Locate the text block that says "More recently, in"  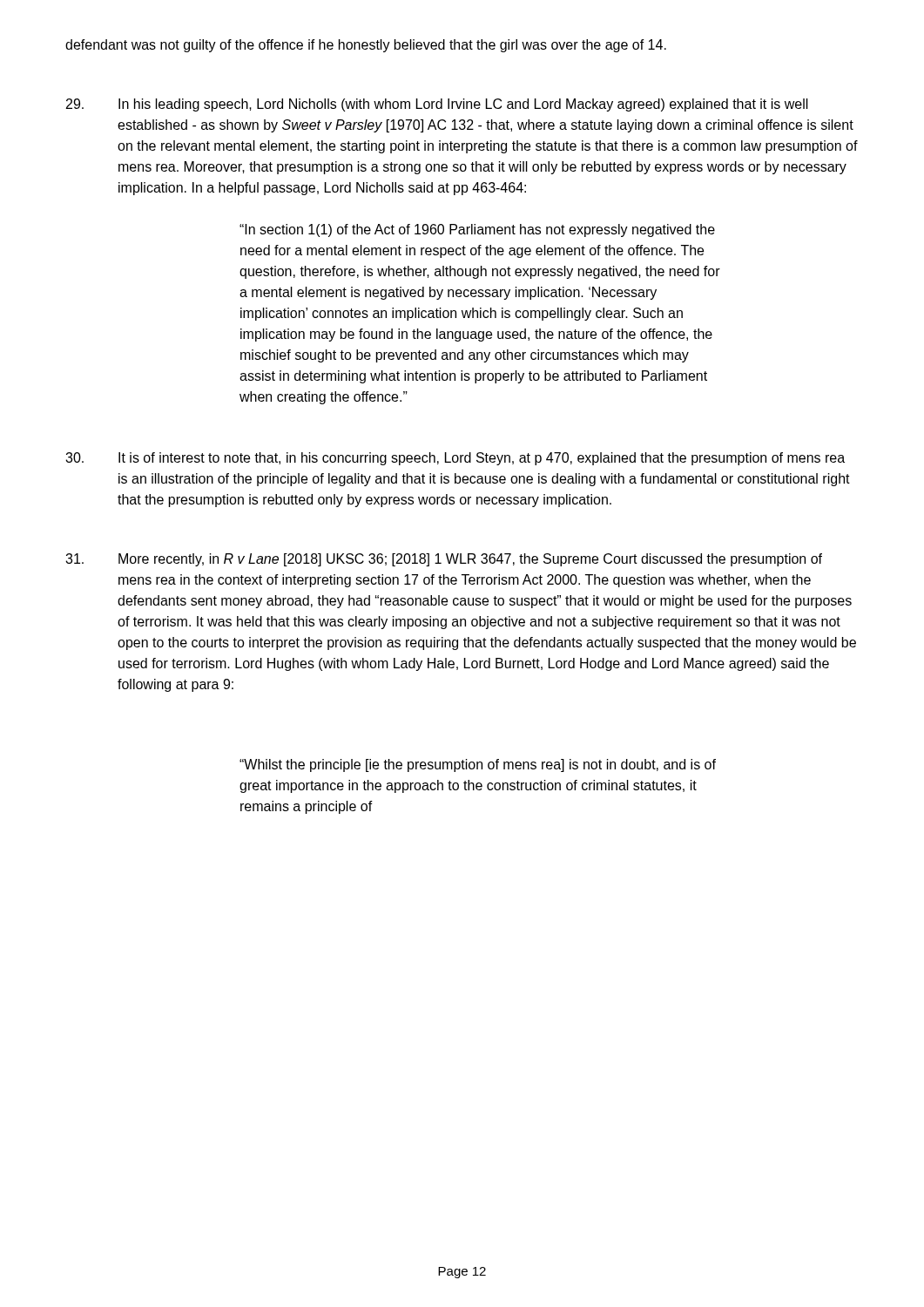[462, 622]
